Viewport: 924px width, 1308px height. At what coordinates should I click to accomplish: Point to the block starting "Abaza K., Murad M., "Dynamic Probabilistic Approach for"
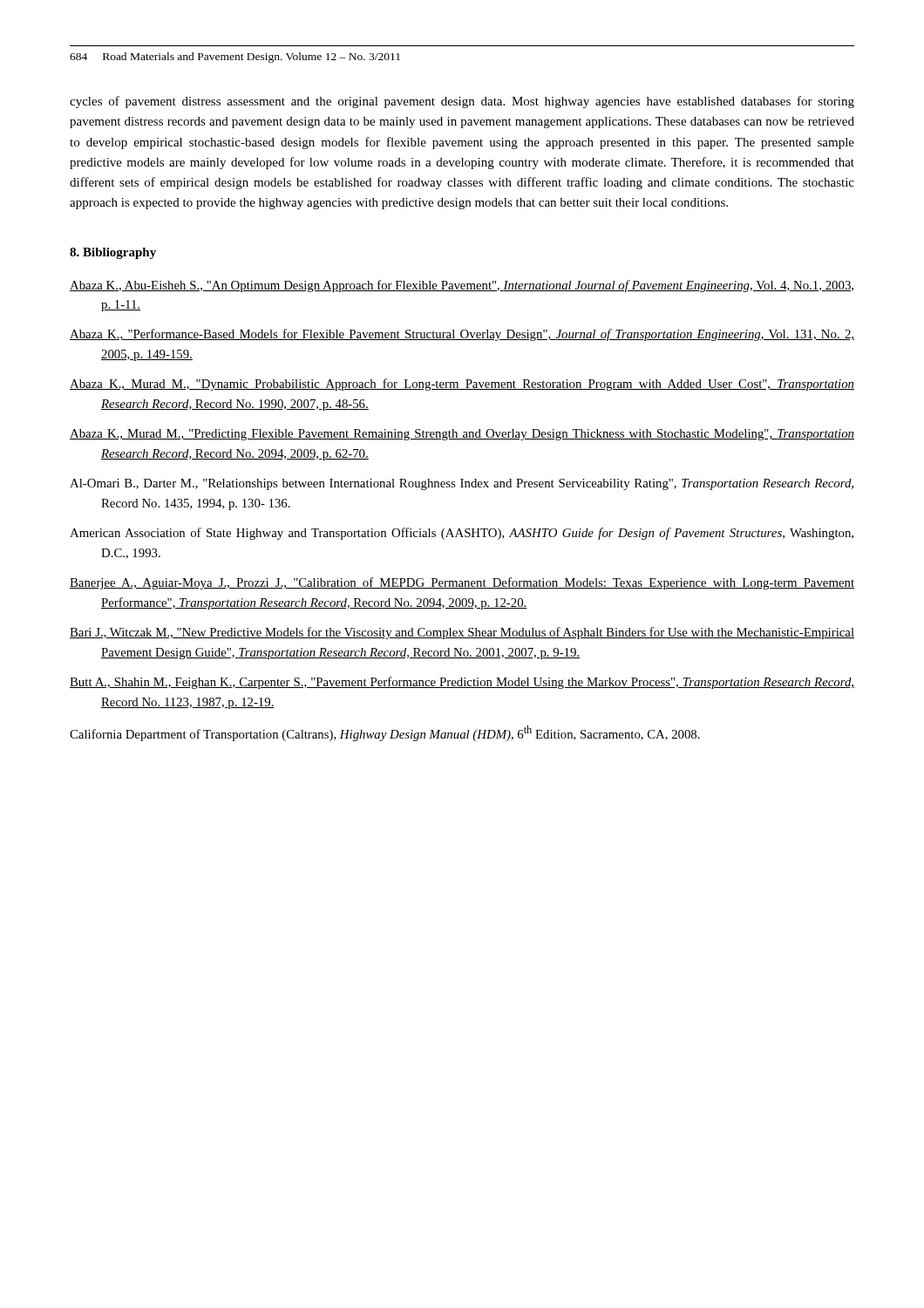click(462, 394)
